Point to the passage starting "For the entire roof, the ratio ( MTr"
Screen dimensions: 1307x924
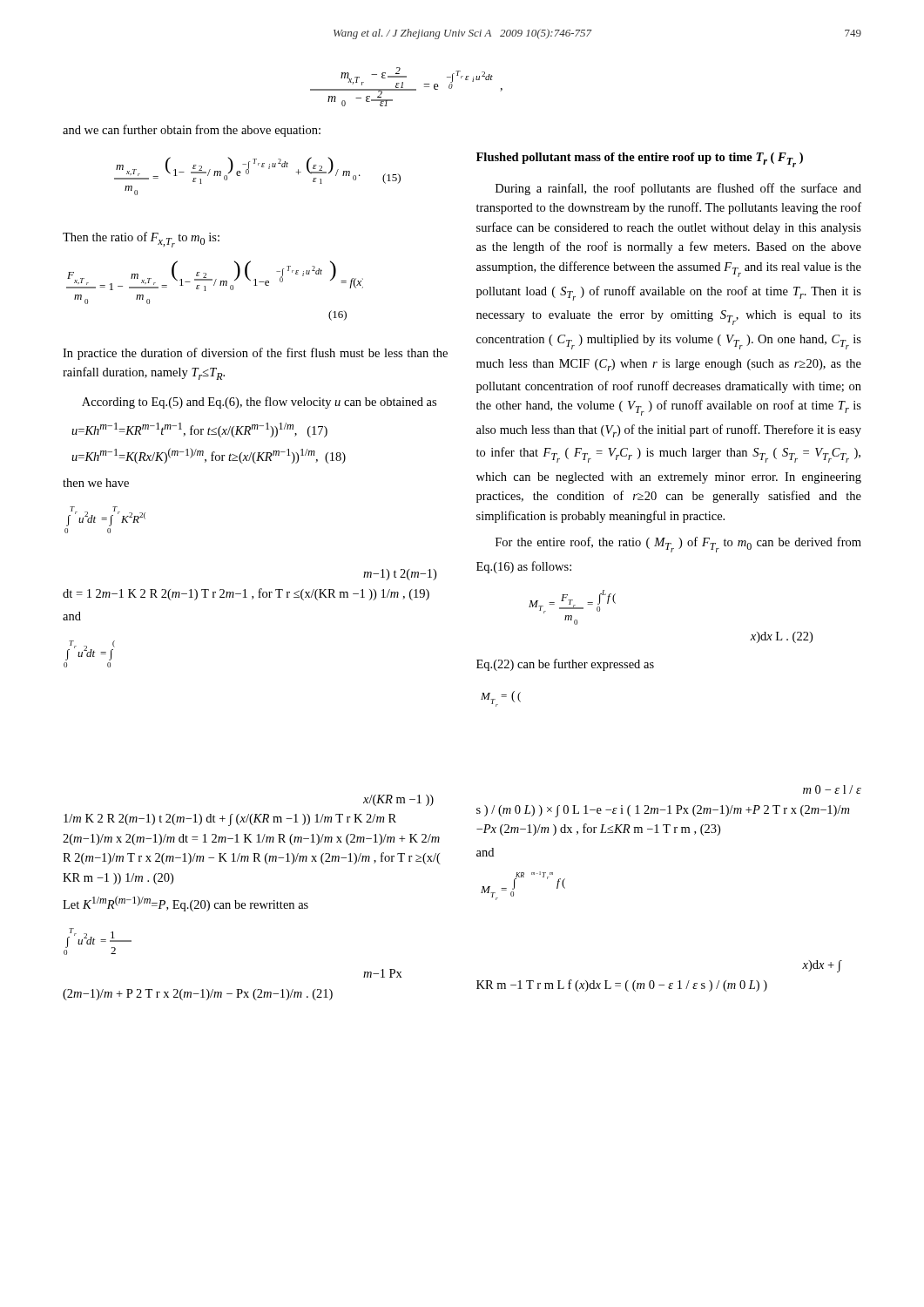pos(669,554)
